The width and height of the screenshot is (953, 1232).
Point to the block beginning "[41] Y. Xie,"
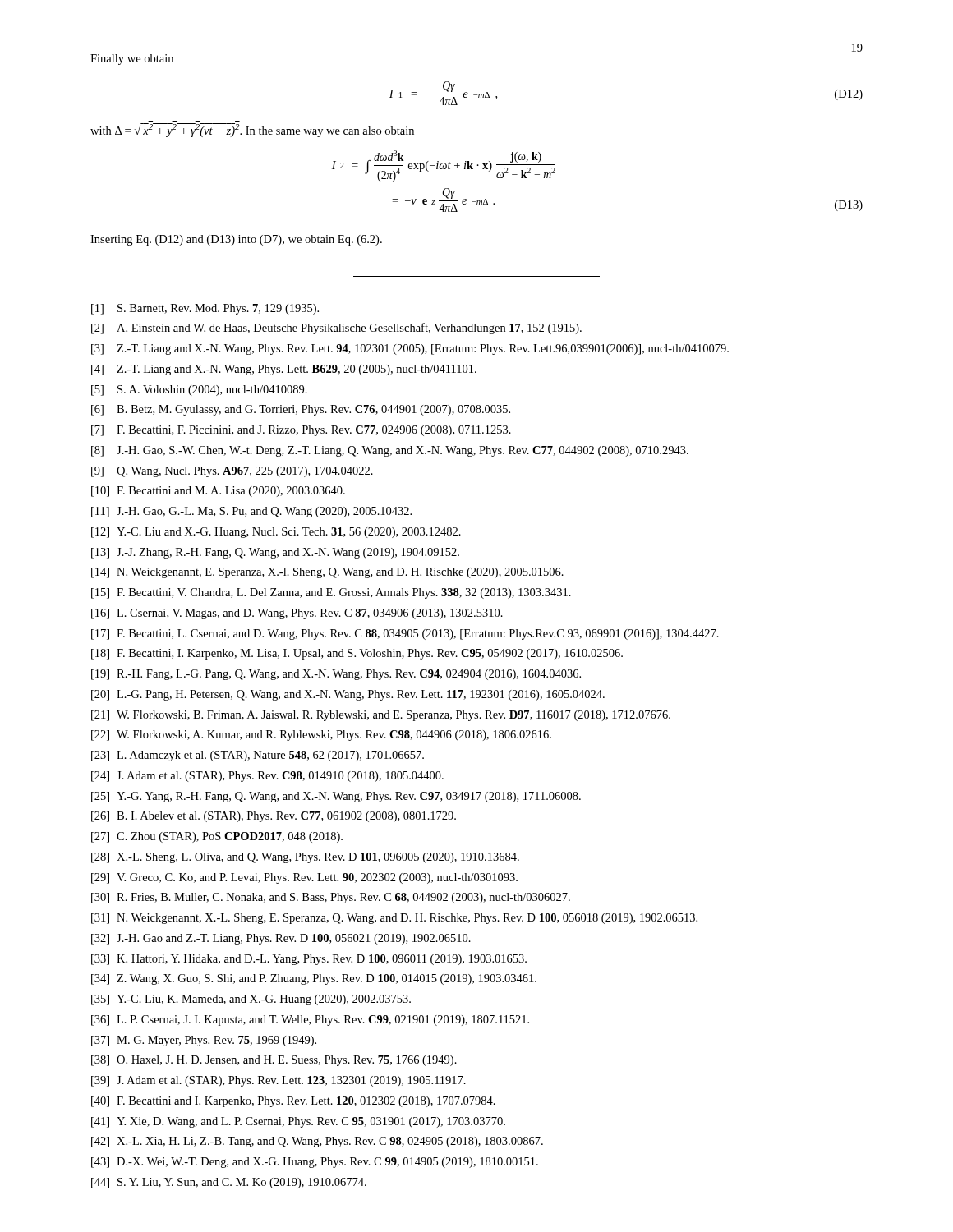[x=476, y=1122]
